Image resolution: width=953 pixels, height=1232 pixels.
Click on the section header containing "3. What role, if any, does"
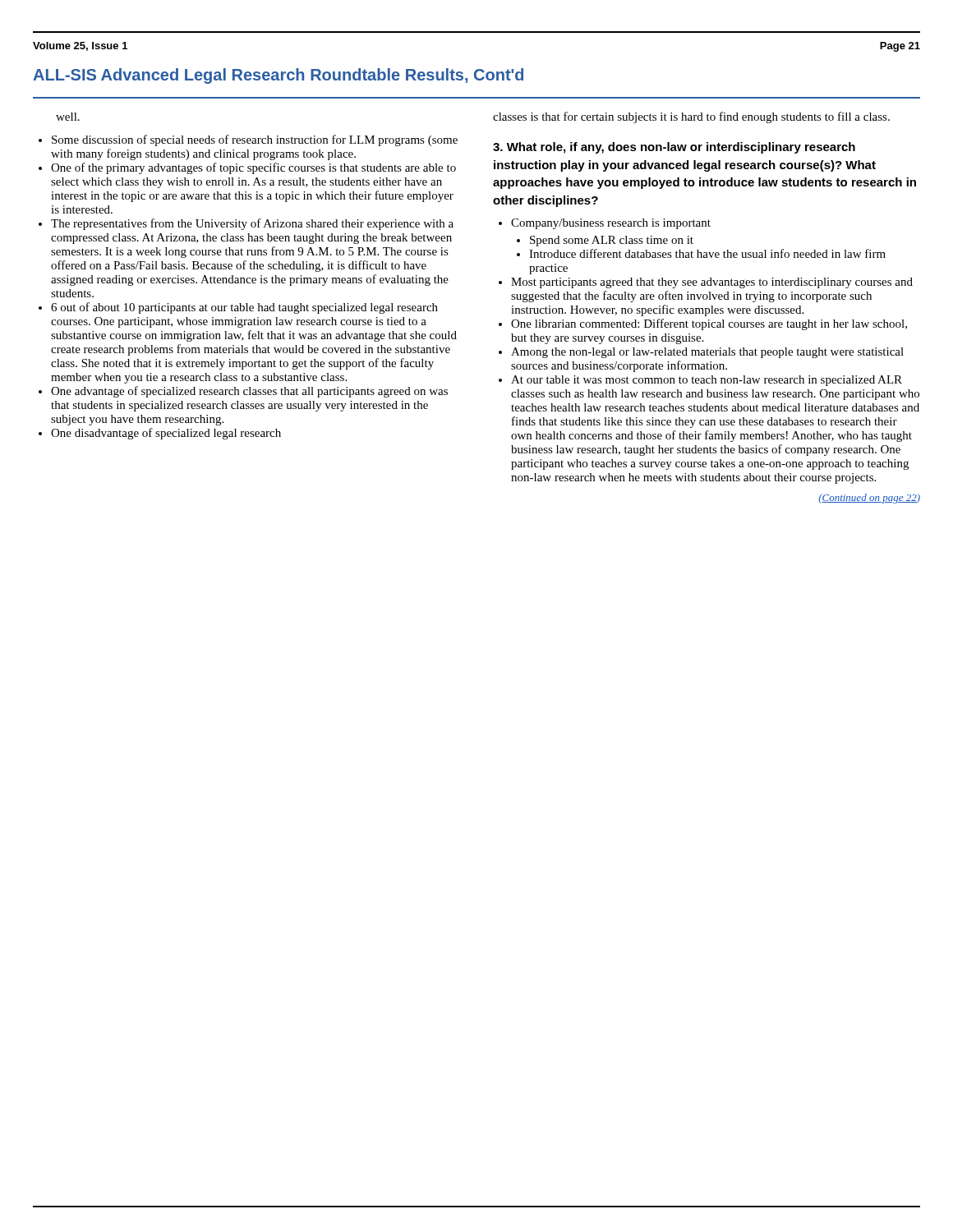[x=705, y=173]
